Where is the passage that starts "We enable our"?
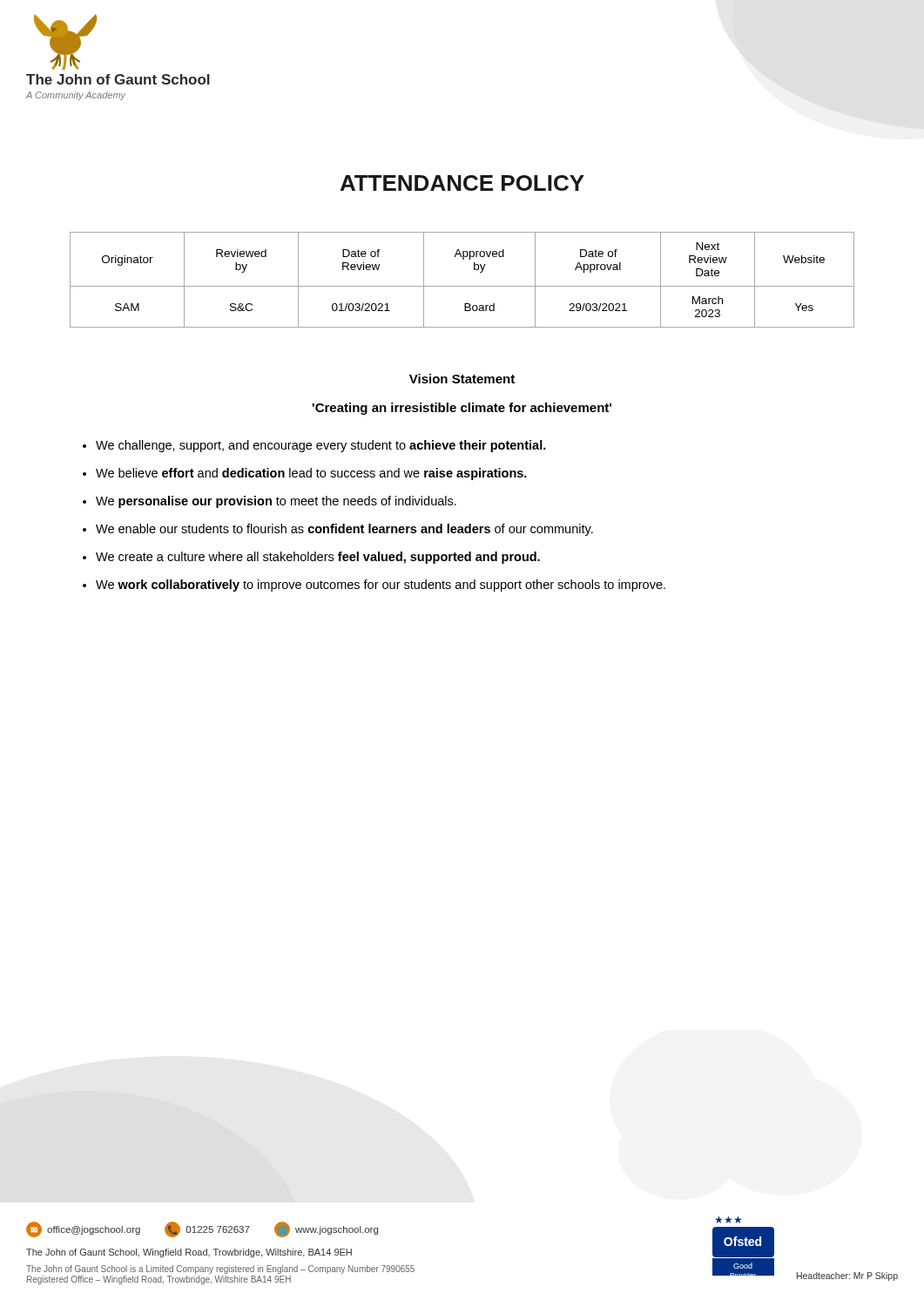Viewport: 924px width, 1307px height. click(345, 529)
